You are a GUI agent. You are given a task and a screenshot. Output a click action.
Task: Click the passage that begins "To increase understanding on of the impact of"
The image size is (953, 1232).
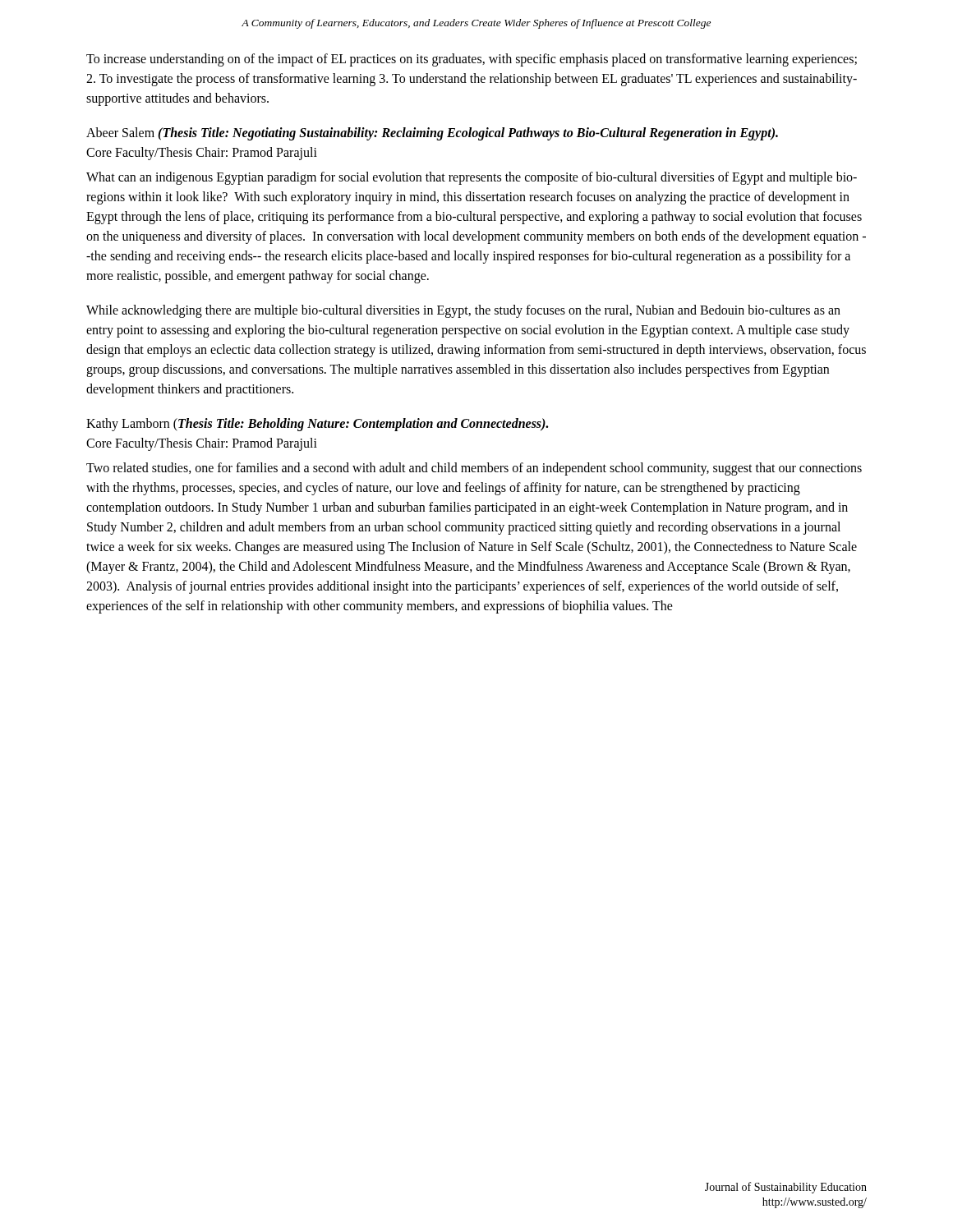tap(476, 79)
